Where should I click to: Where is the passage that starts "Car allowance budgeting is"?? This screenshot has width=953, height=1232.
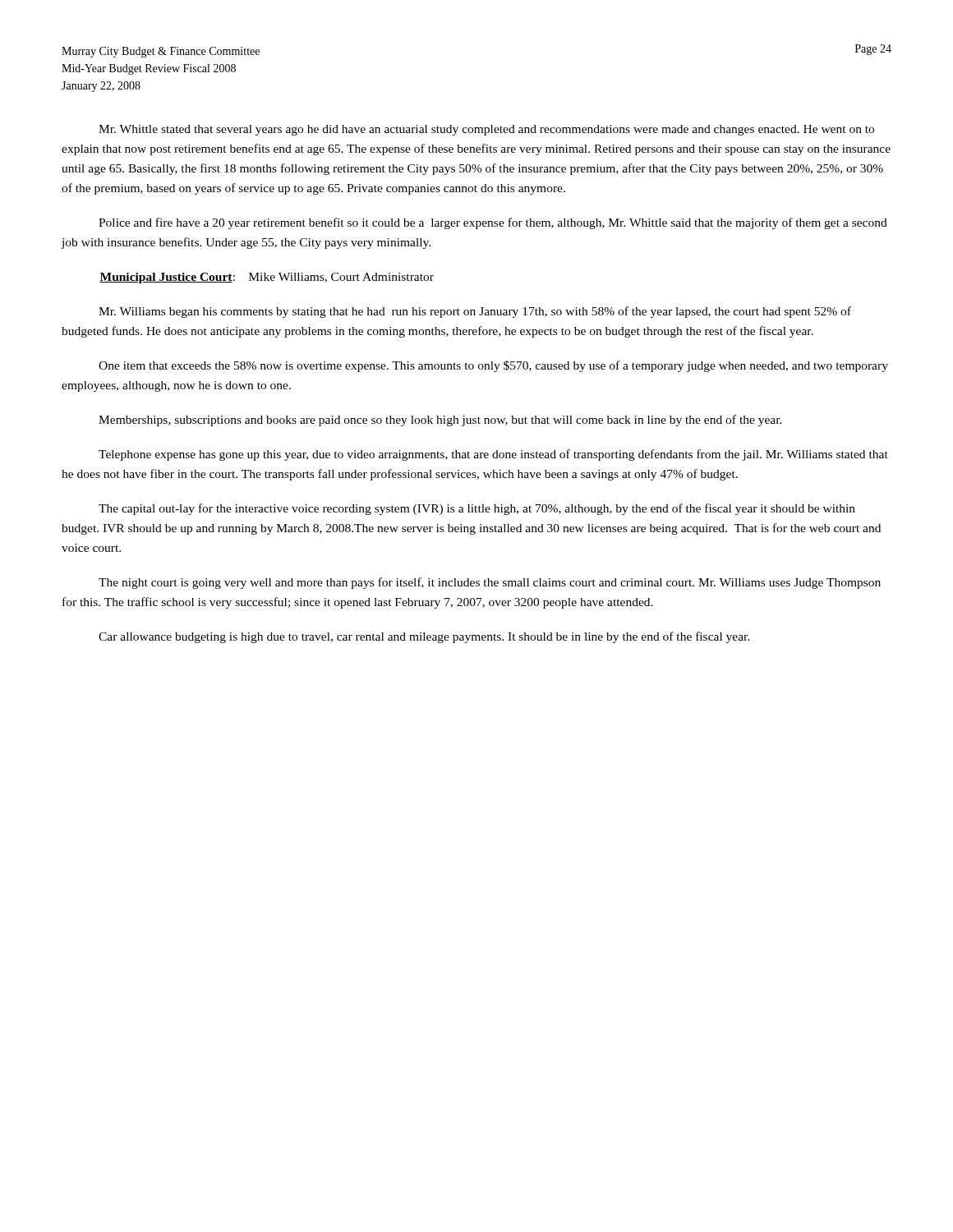424,636
